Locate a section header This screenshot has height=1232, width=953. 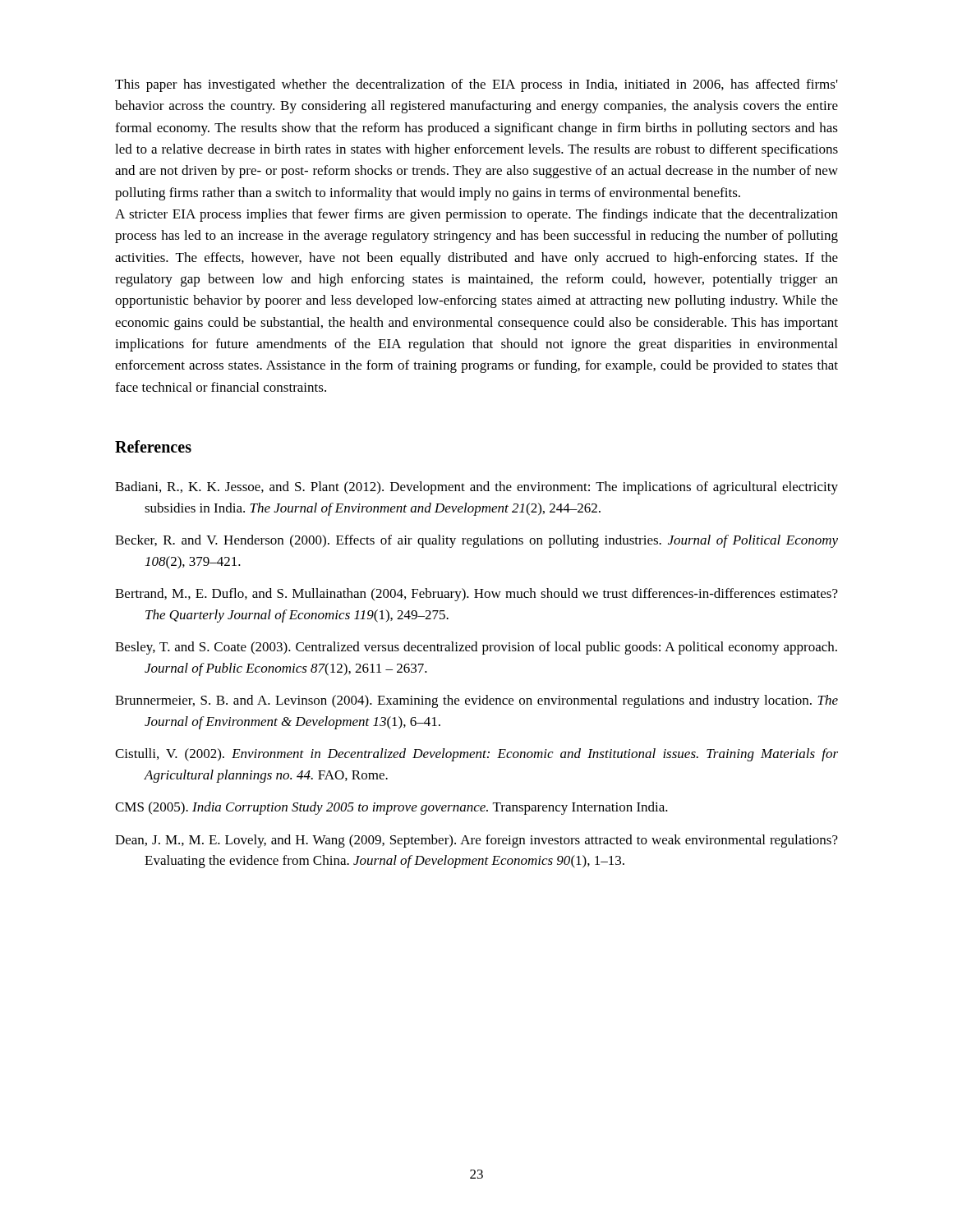tap(153, 447)
